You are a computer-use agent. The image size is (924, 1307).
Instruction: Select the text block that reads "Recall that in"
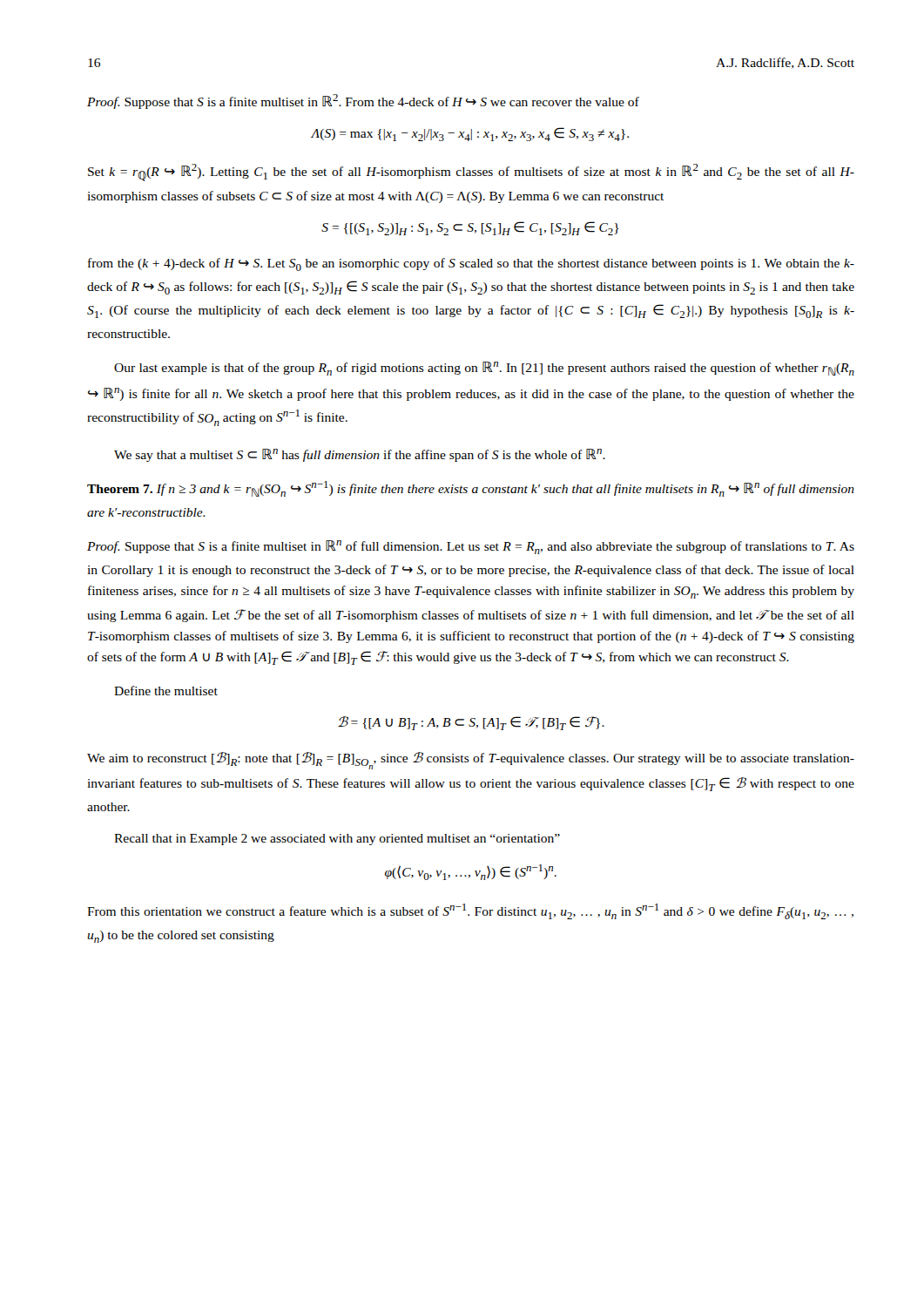click(x=471, y=839)
